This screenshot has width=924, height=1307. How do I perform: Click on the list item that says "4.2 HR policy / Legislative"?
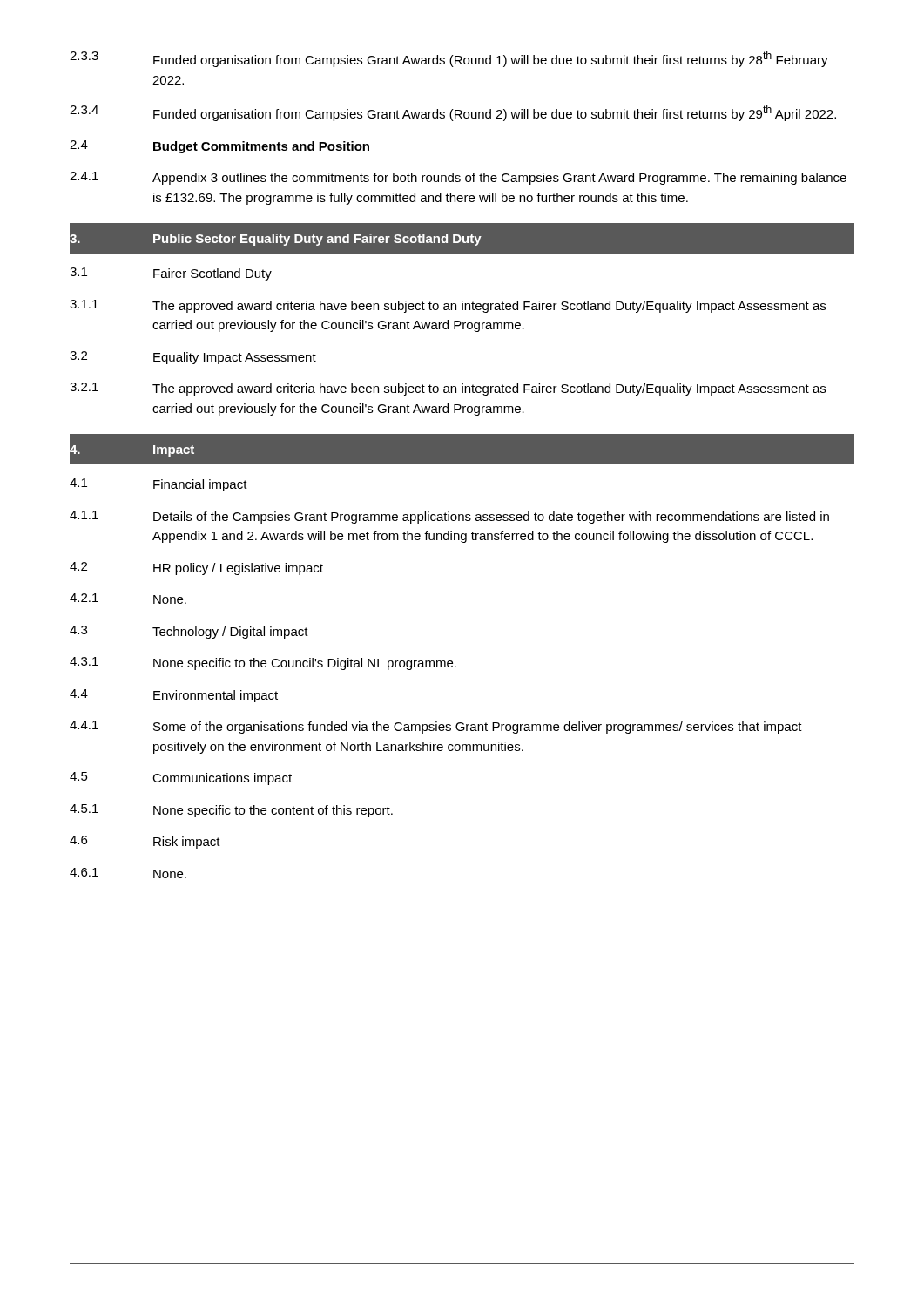click(196, 569)
